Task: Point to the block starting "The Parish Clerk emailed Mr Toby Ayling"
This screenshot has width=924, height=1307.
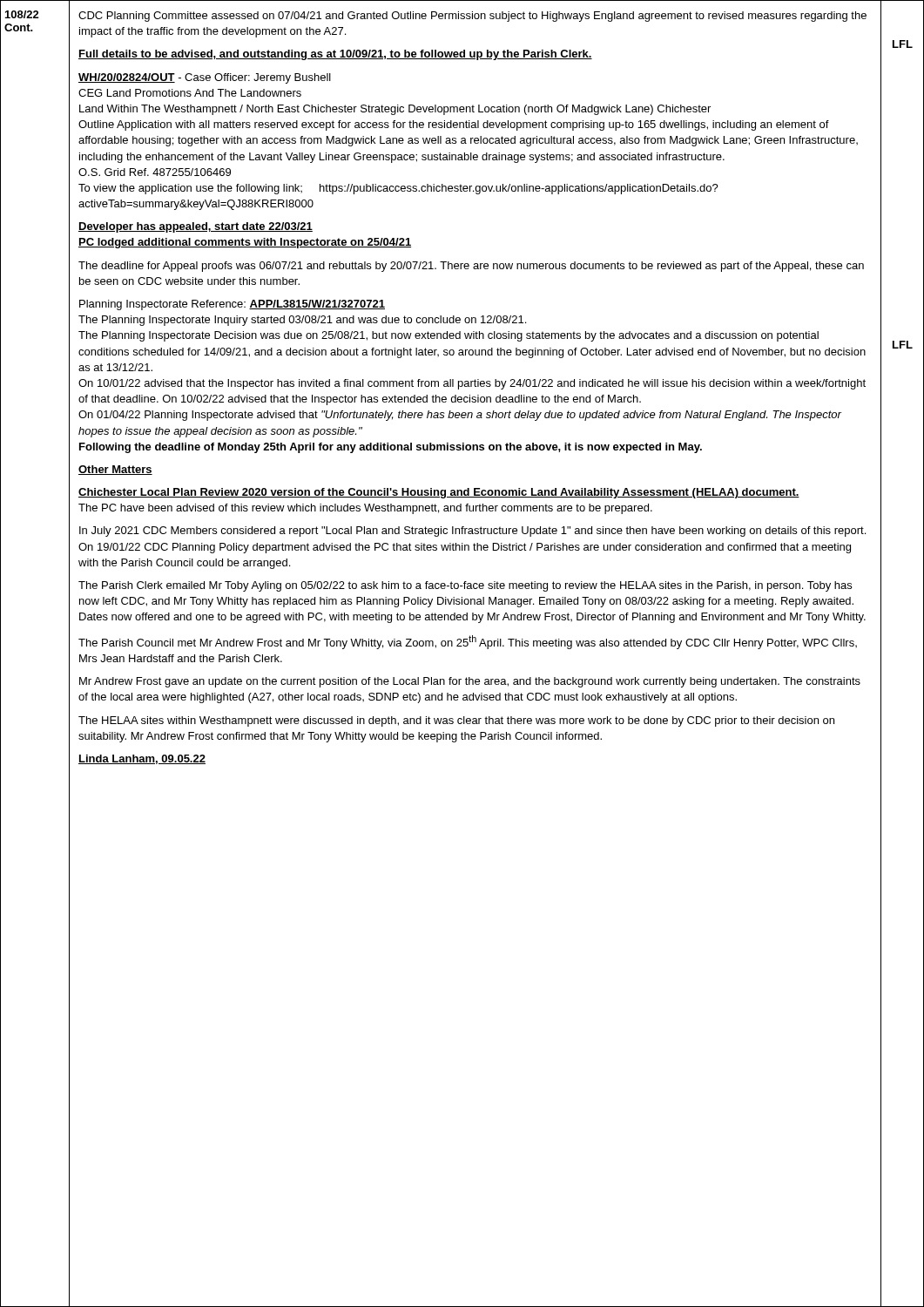Action: 475,601
